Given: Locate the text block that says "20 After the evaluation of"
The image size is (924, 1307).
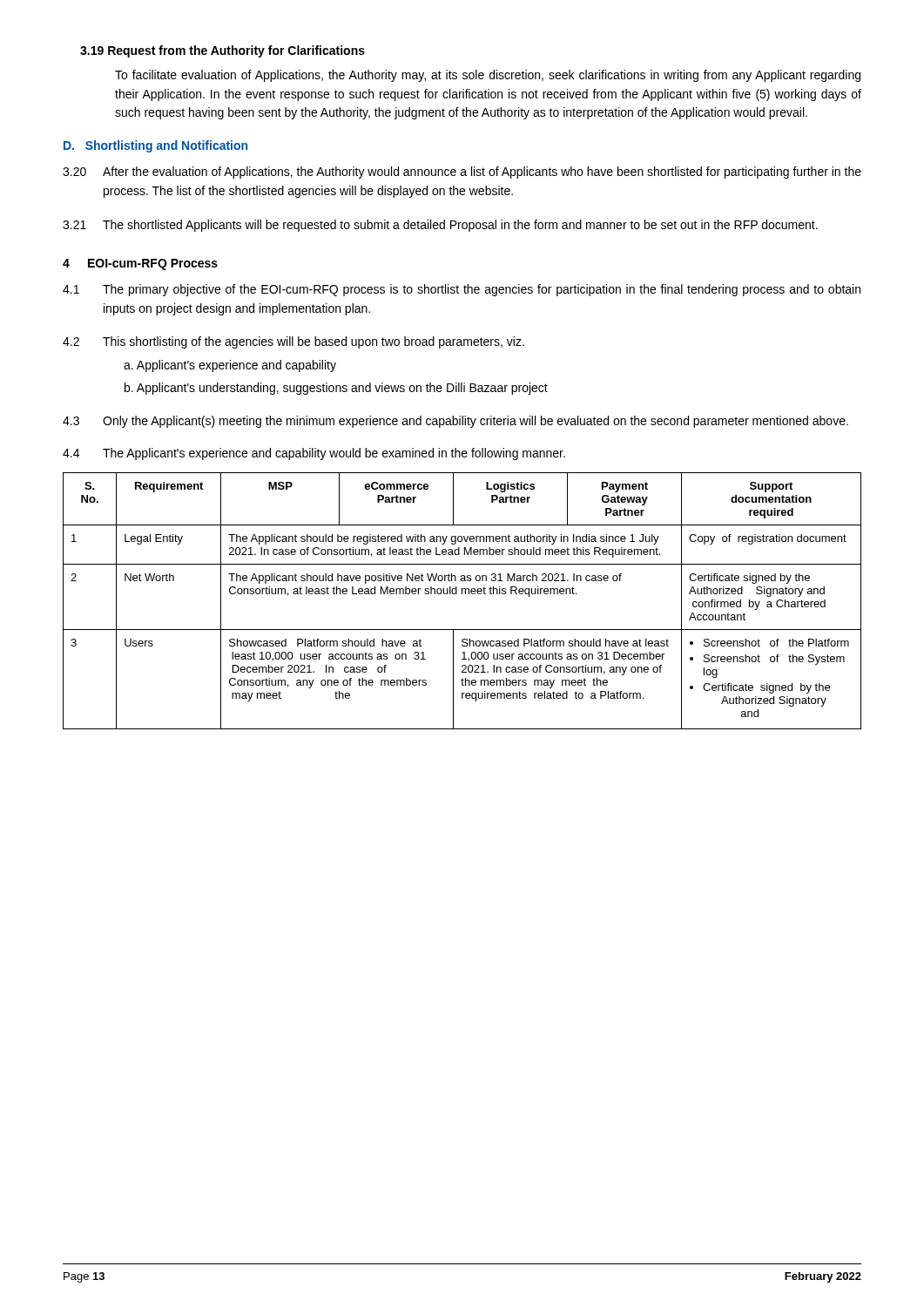Looking at the screenshot, I should (462, 182).
